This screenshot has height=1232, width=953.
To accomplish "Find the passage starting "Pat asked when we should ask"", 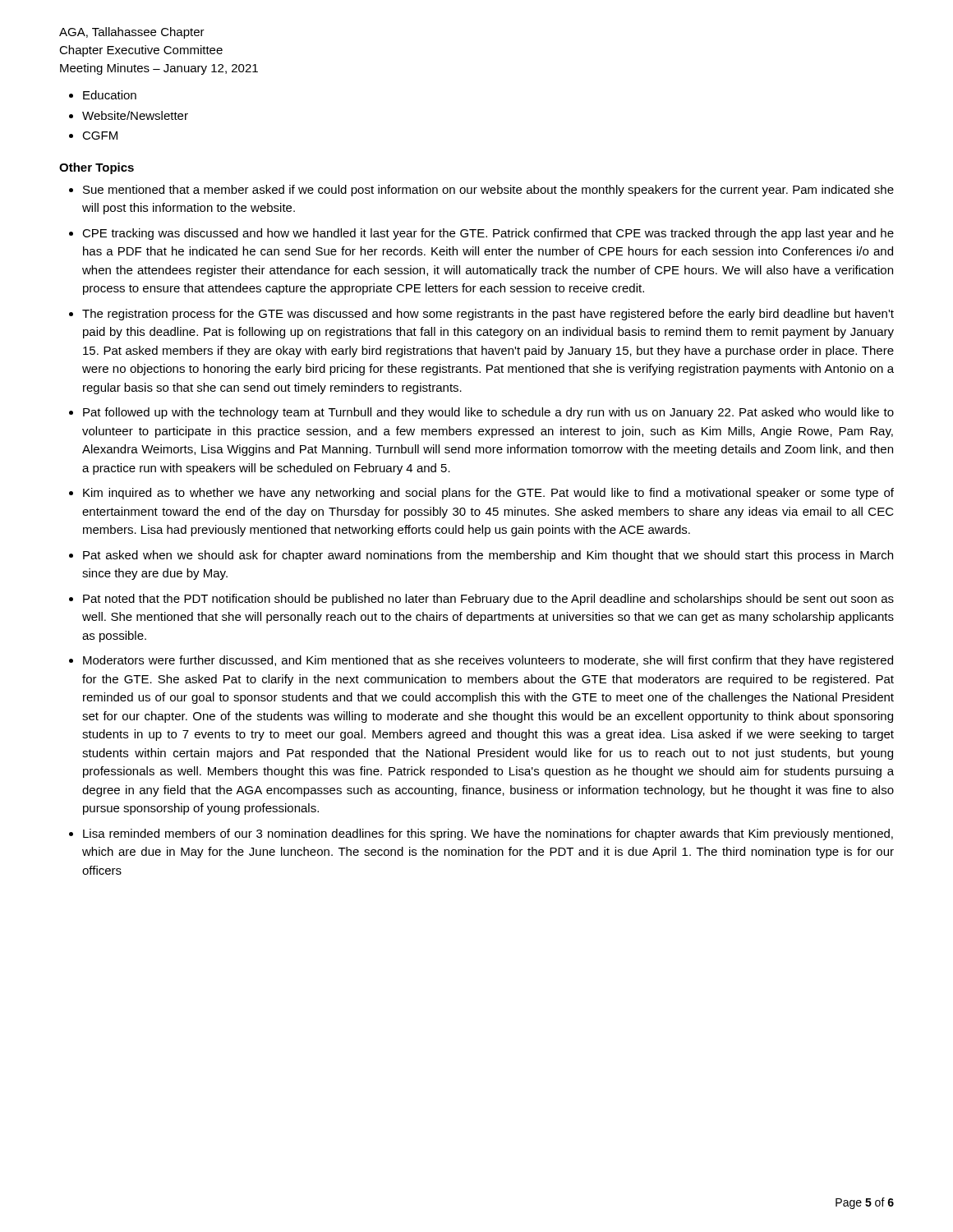I will [488, 564].
